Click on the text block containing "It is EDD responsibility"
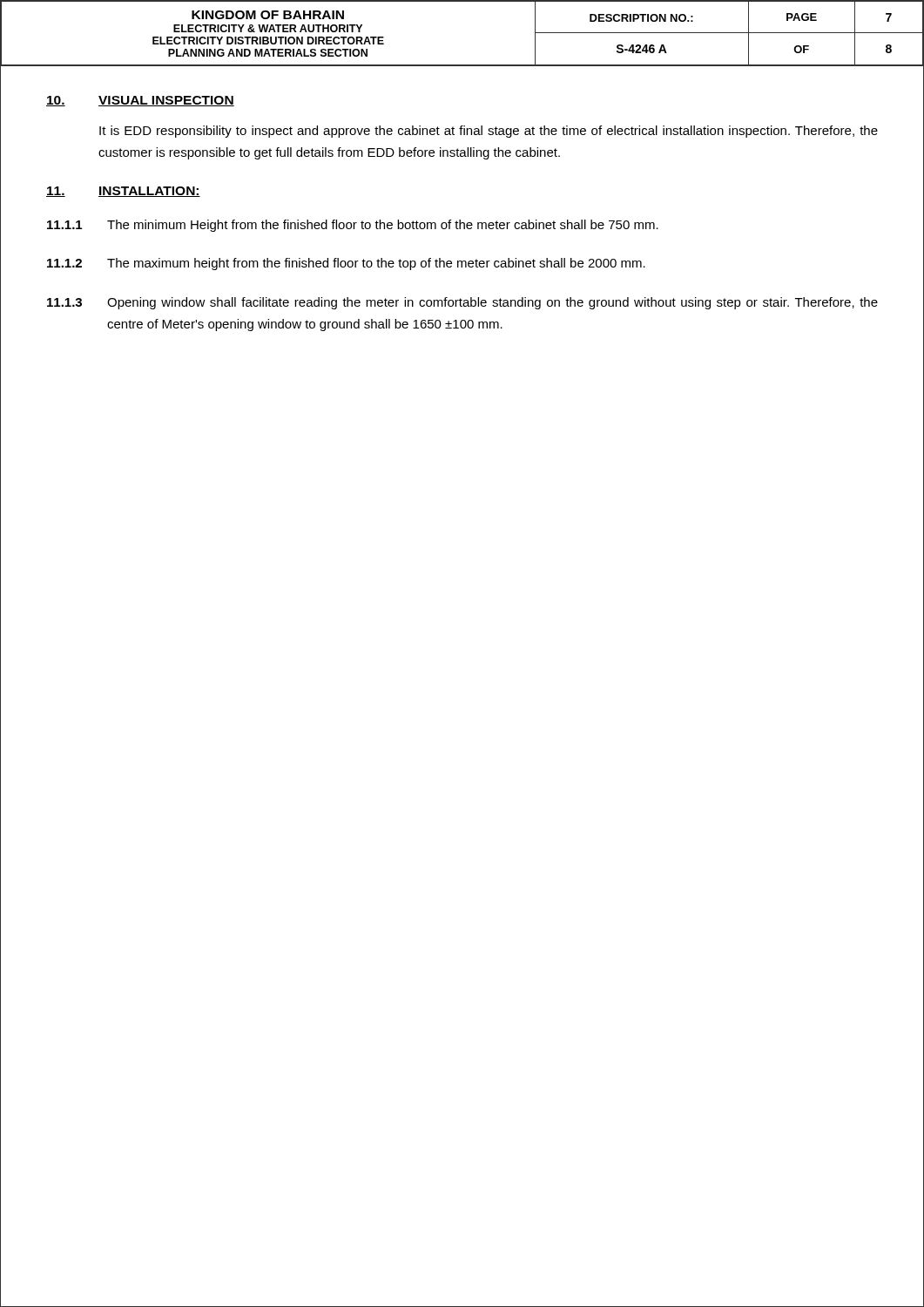The height and width of the screenshot is (1307, 924). pyautogui.click(x=488, y=141)
